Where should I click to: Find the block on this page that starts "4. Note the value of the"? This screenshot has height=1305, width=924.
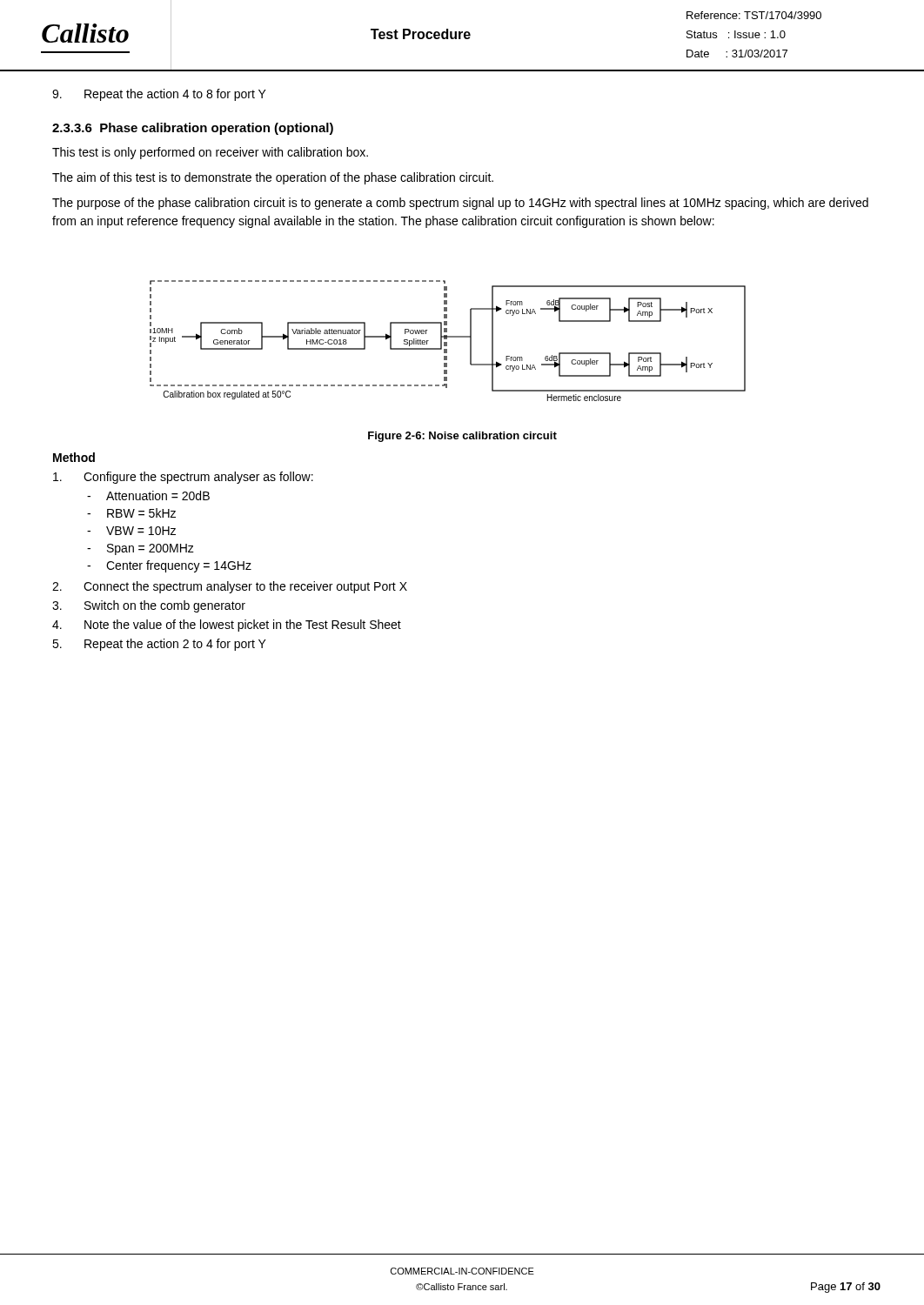[x=227, y=625]
